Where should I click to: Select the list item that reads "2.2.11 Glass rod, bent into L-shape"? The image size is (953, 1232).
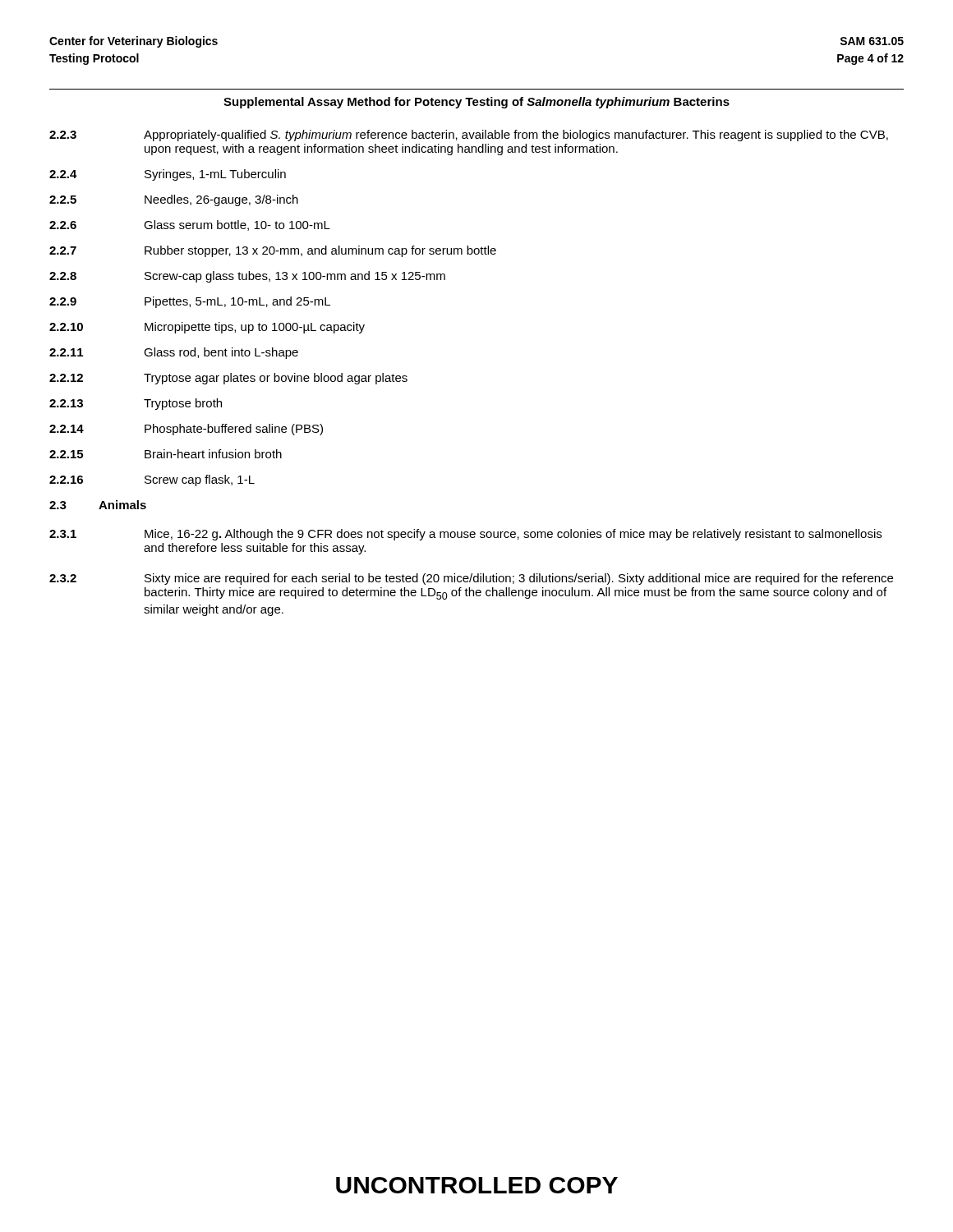pyautogui.click(x=174, y=353)
